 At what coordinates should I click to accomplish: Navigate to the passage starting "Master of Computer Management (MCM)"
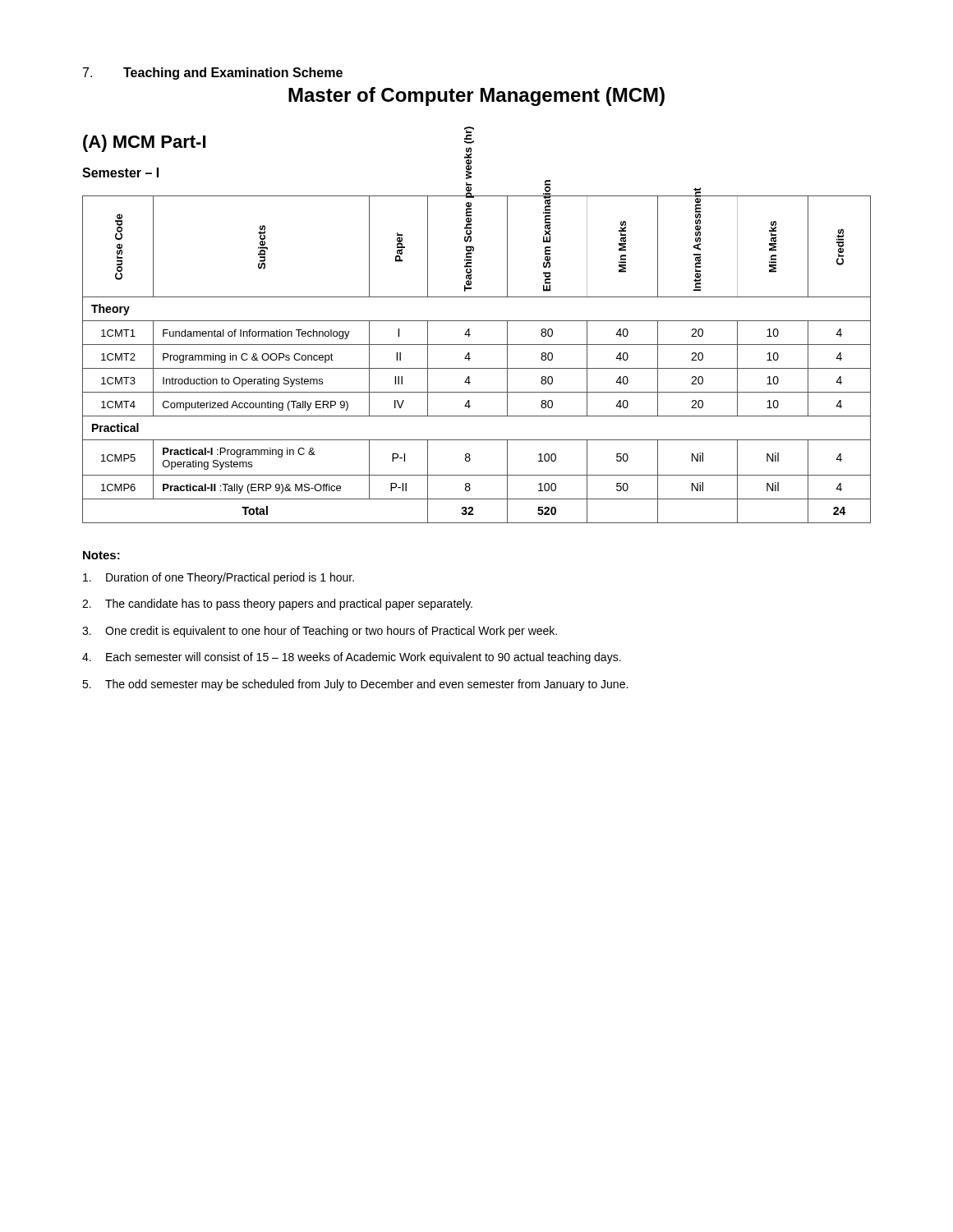click(x=476, y=95)
